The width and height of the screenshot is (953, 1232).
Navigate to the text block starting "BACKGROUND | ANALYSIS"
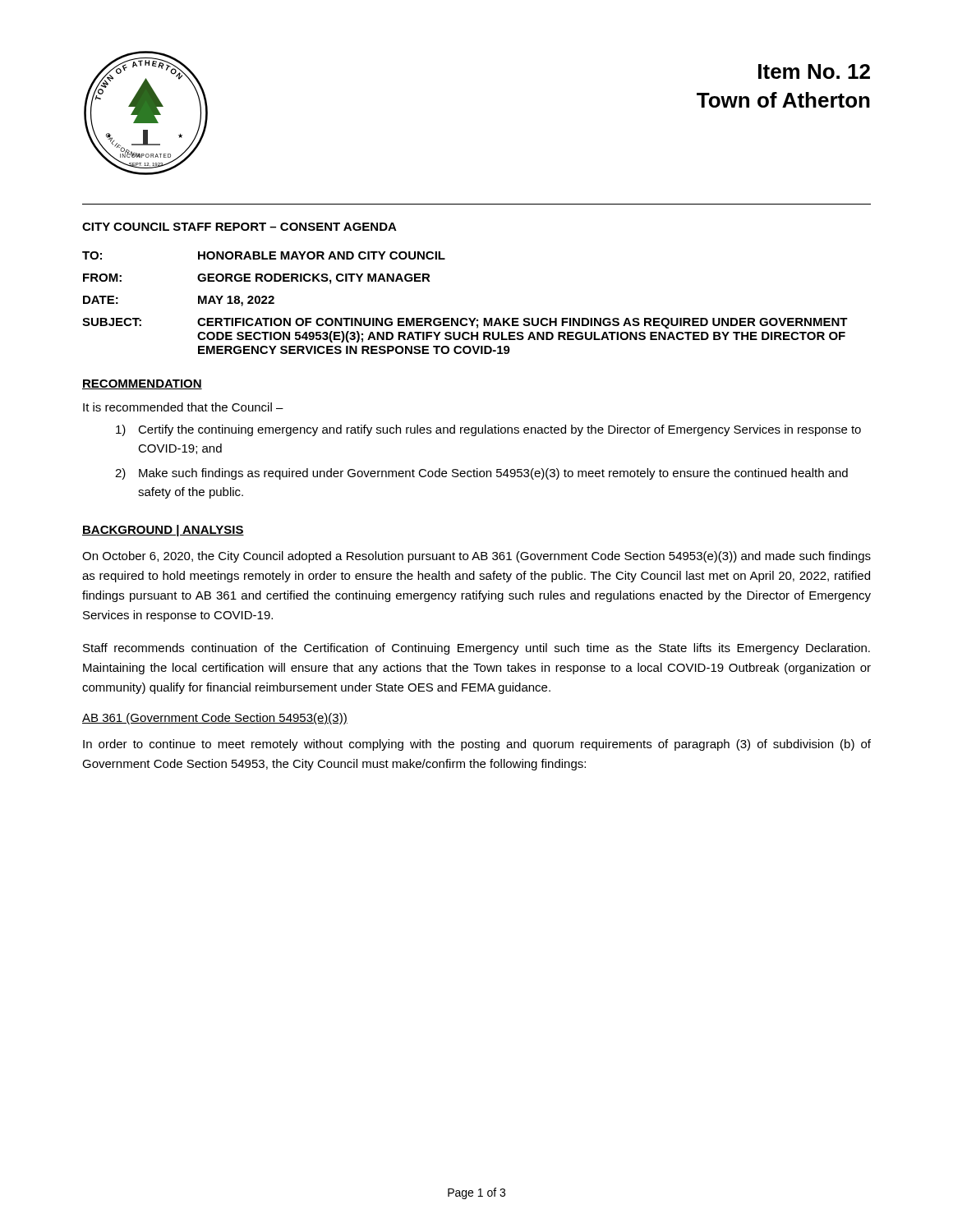163,529
